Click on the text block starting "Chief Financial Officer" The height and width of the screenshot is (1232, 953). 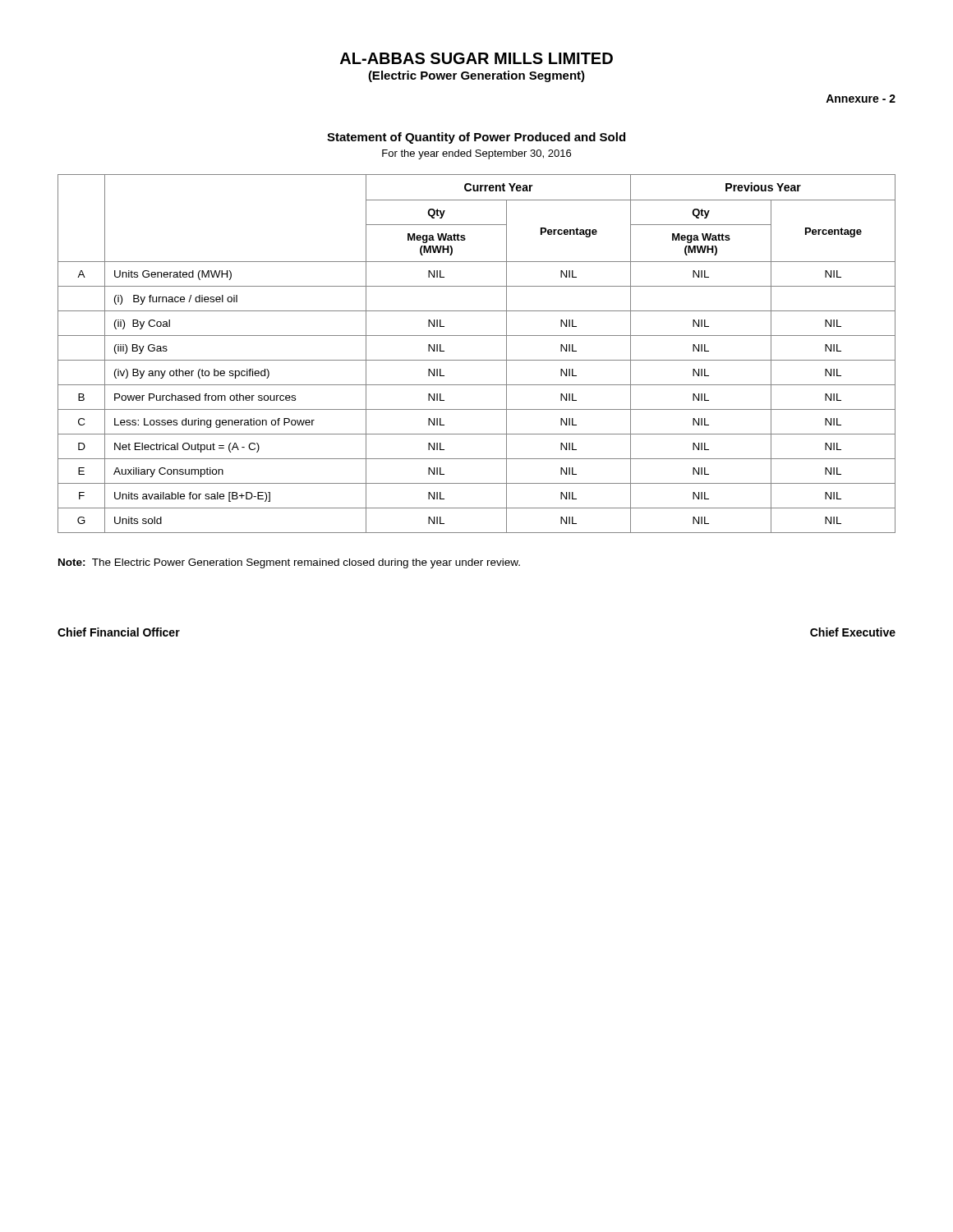coord(119,632)
